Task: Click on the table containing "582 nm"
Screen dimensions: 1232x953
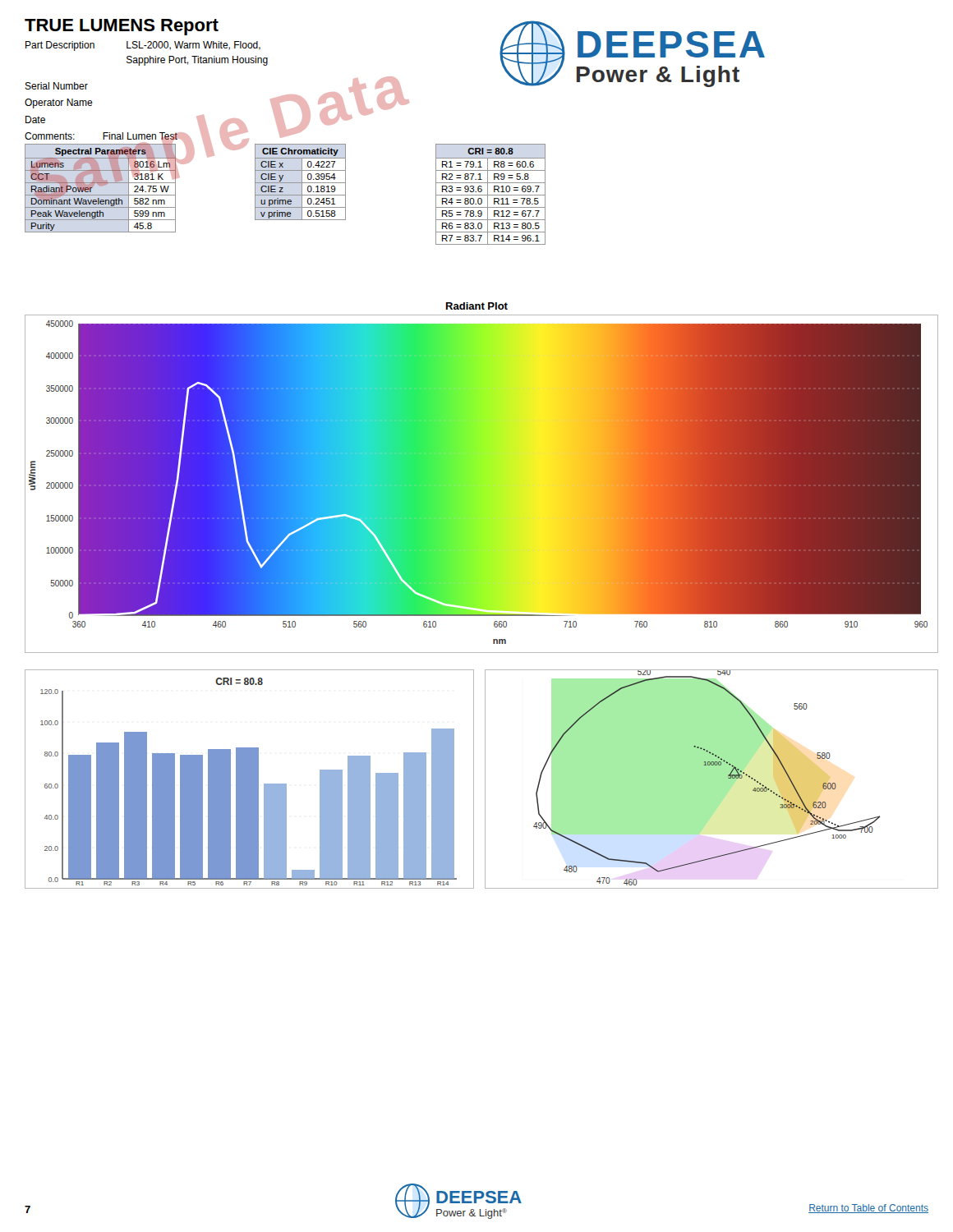Action: pos(100,188)
